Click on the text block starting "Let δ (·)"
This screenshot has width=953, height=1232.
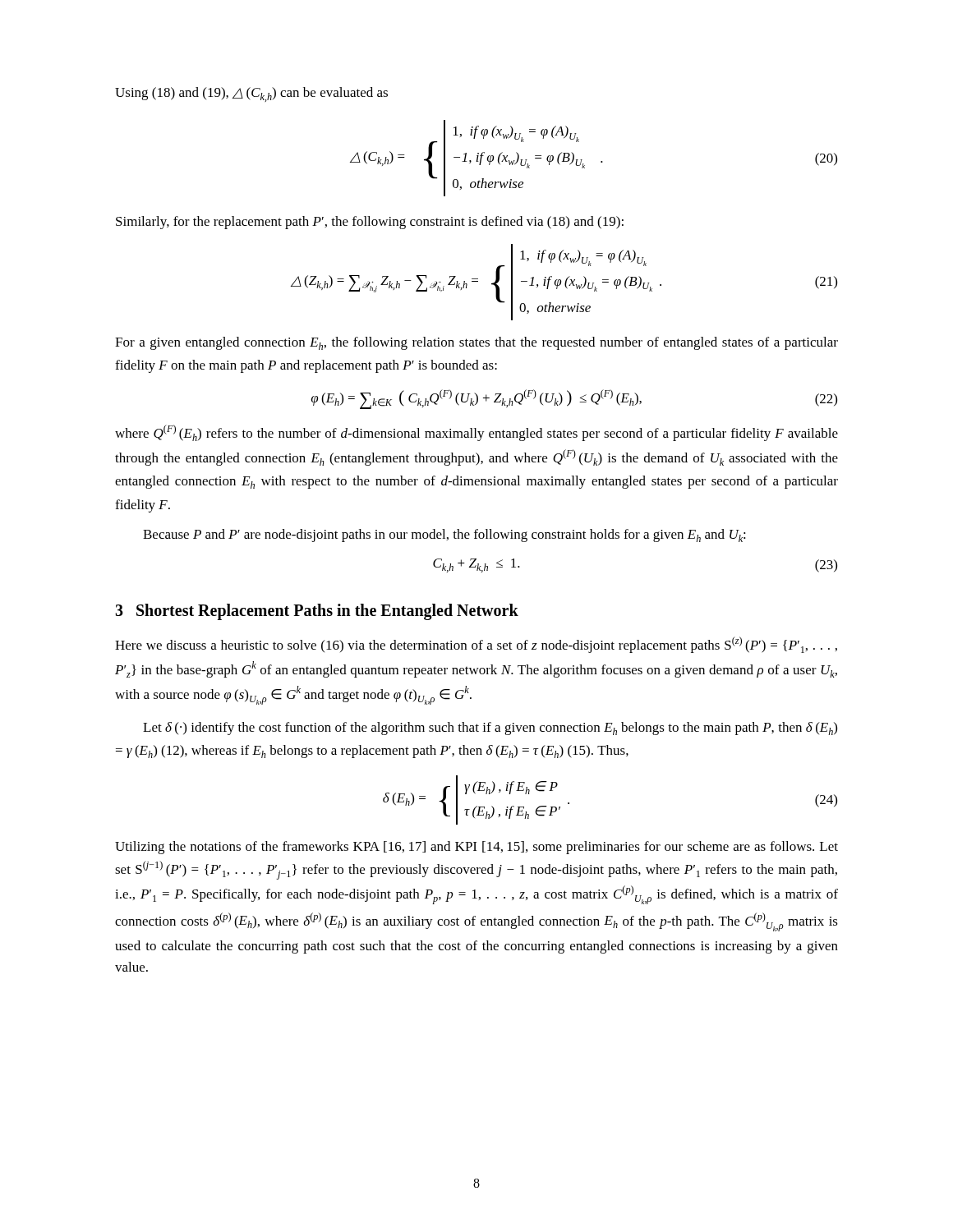coord(476,740)
